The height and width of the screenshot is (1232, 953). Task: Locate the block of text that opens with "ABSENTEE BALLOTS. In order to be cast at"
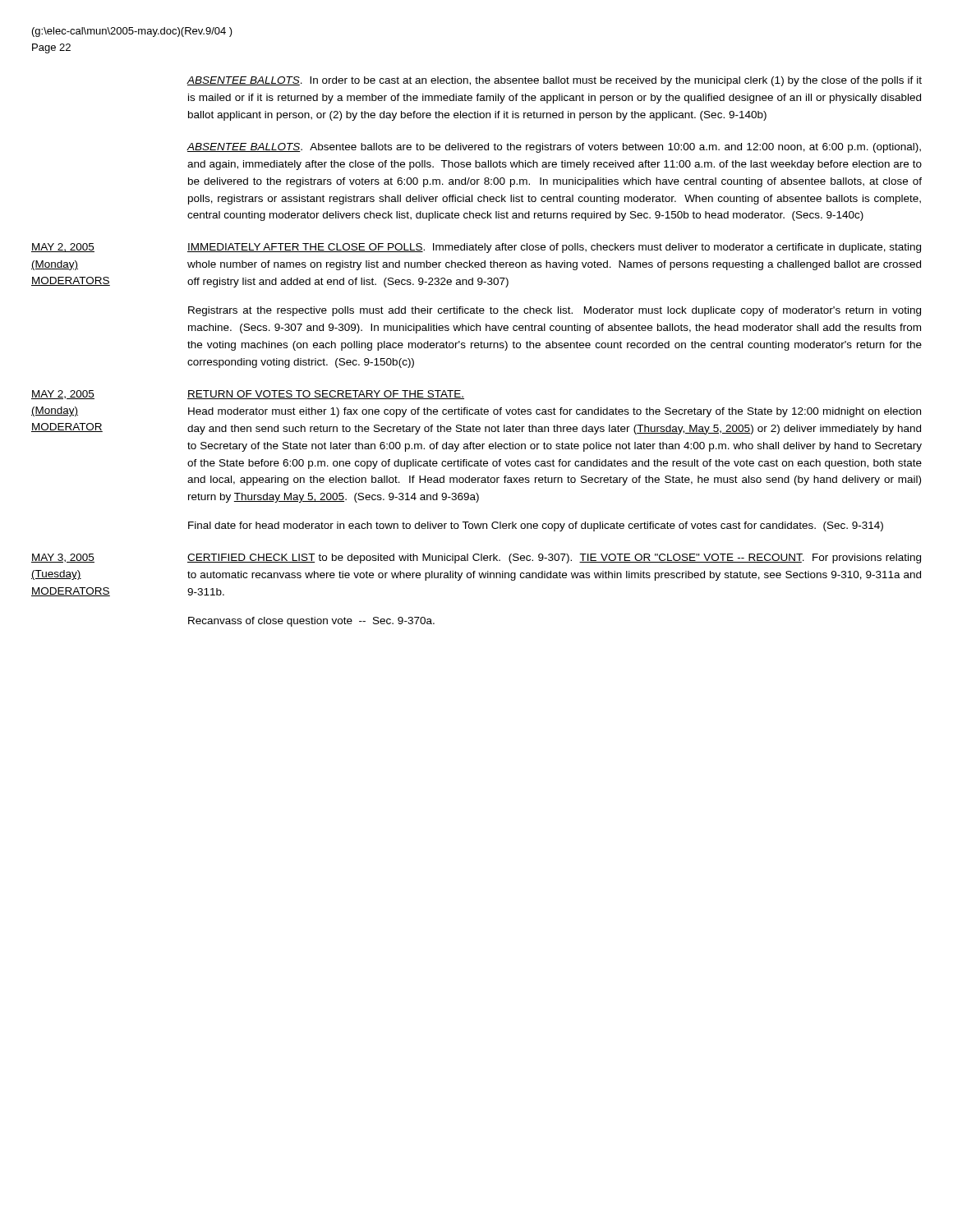[x=555, y=98]
